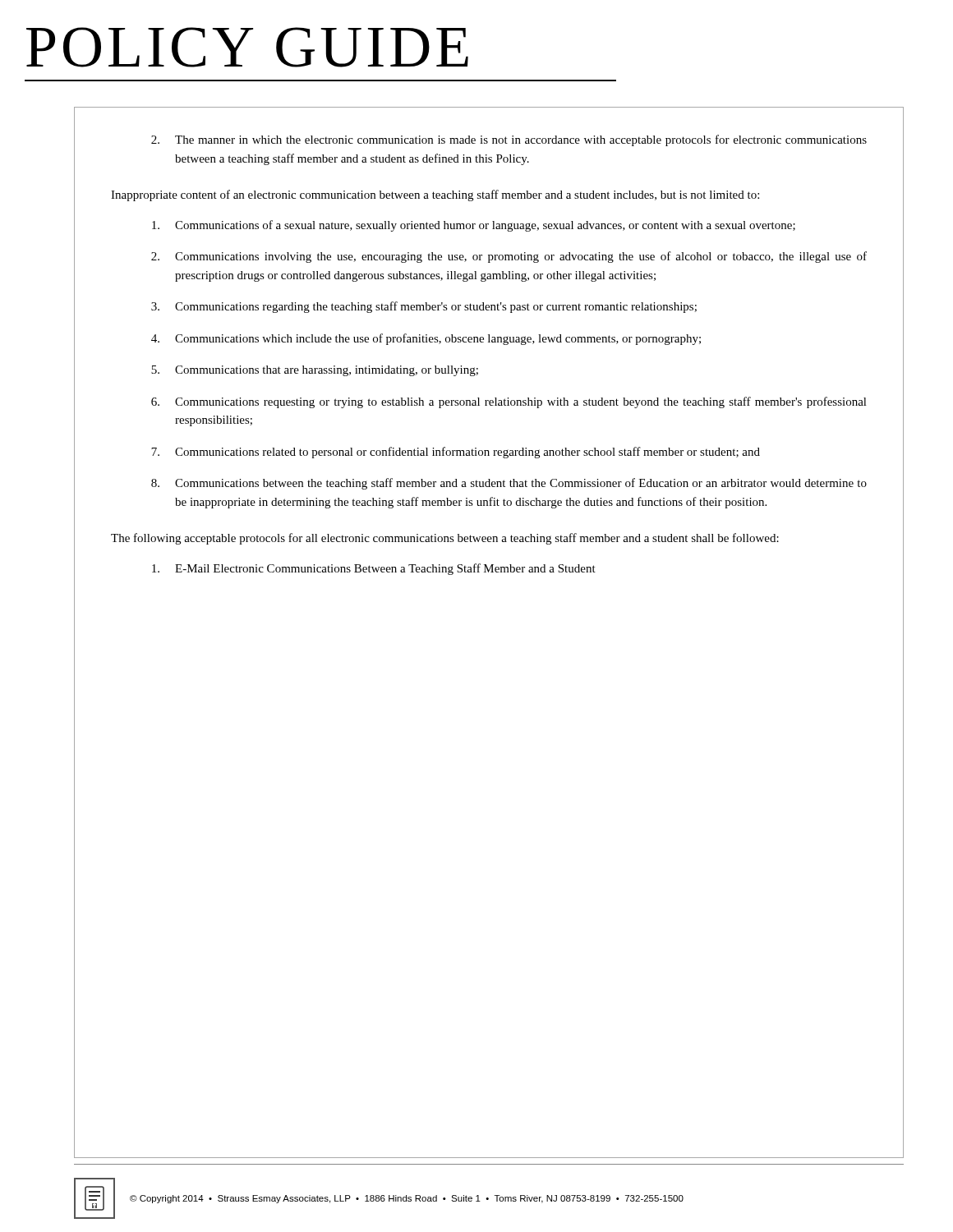Screen dimensions: 1232x953
Task: Where is the passage that starts "8. Communications between the teaching staff member and"?
Action: 489,492
